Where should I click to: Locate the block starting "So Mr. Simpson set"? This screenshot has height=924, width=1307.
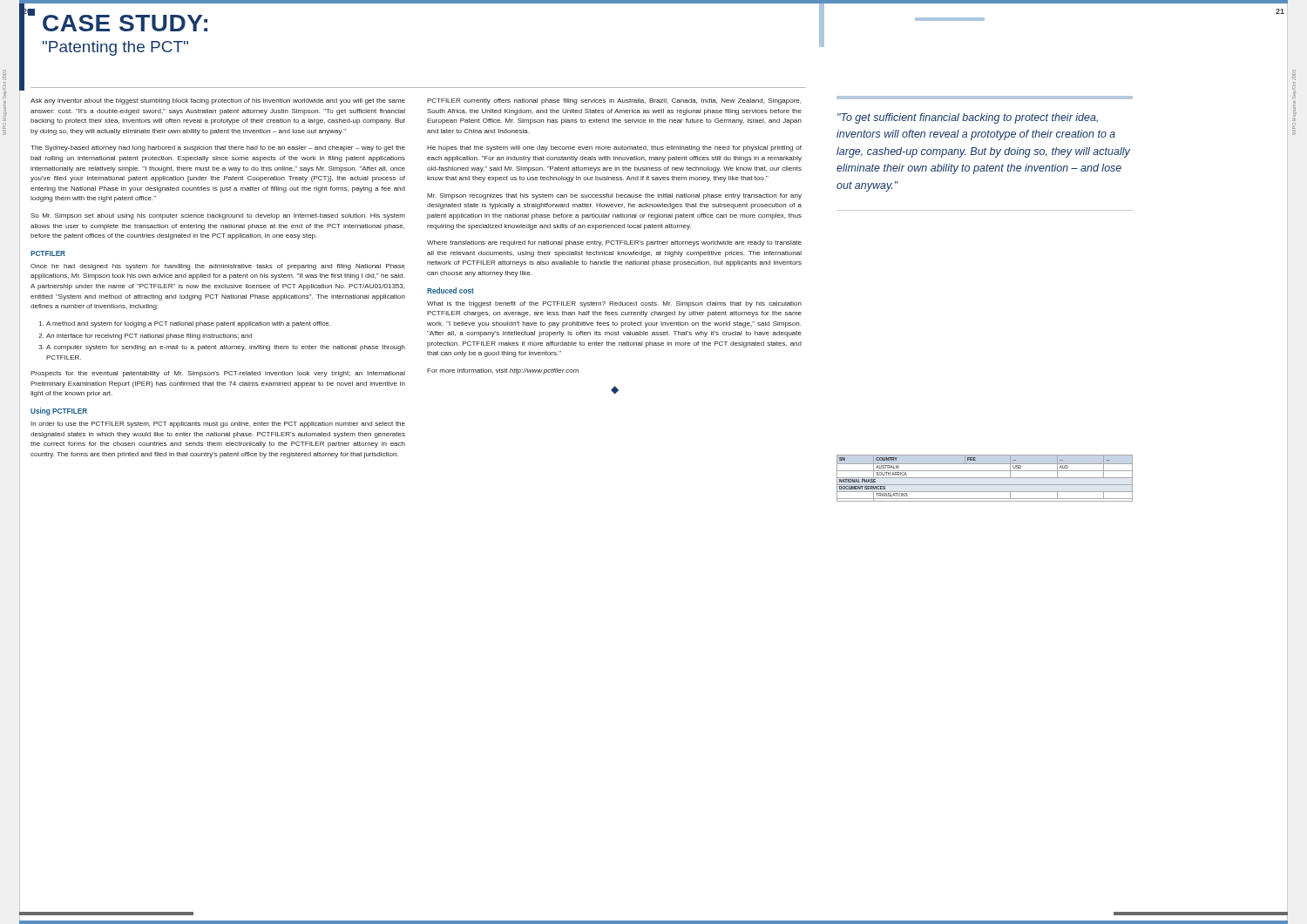(x=218, y=226)
